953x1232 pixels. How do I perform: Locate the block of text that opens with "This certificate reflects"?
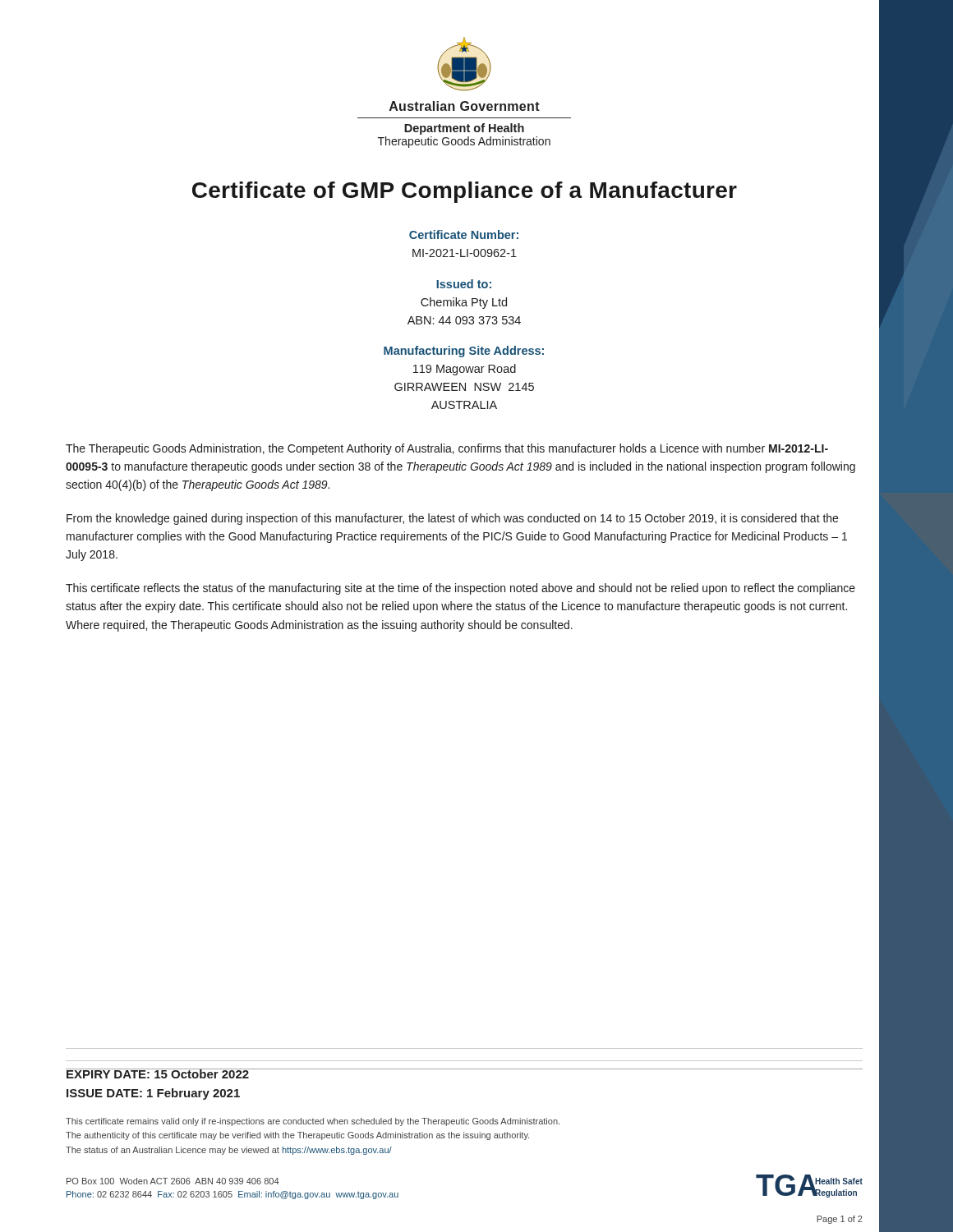click(x=464, y=607)
